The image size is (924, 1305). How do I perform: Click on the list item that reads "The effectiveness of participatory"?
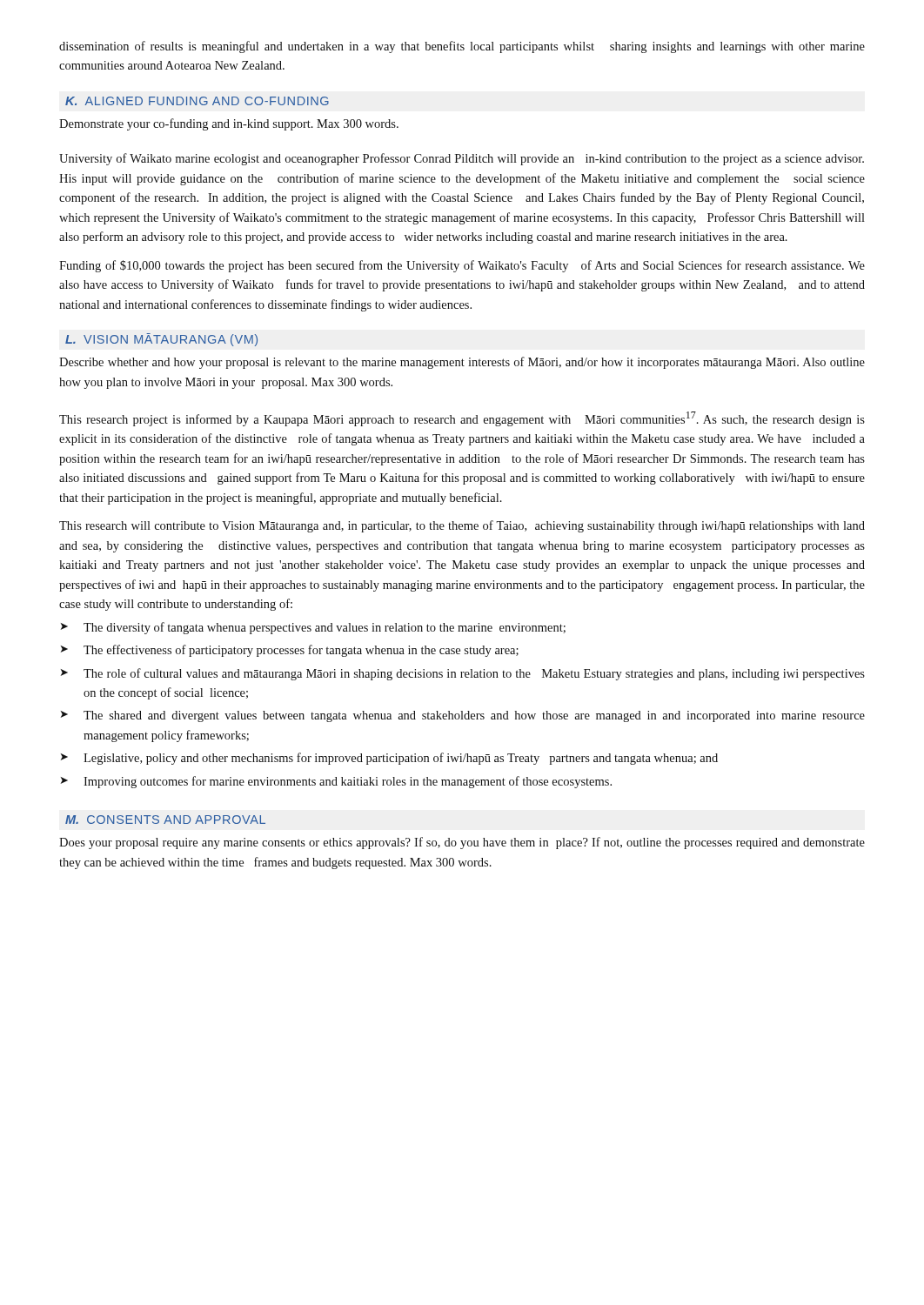(x=301, y=650)
